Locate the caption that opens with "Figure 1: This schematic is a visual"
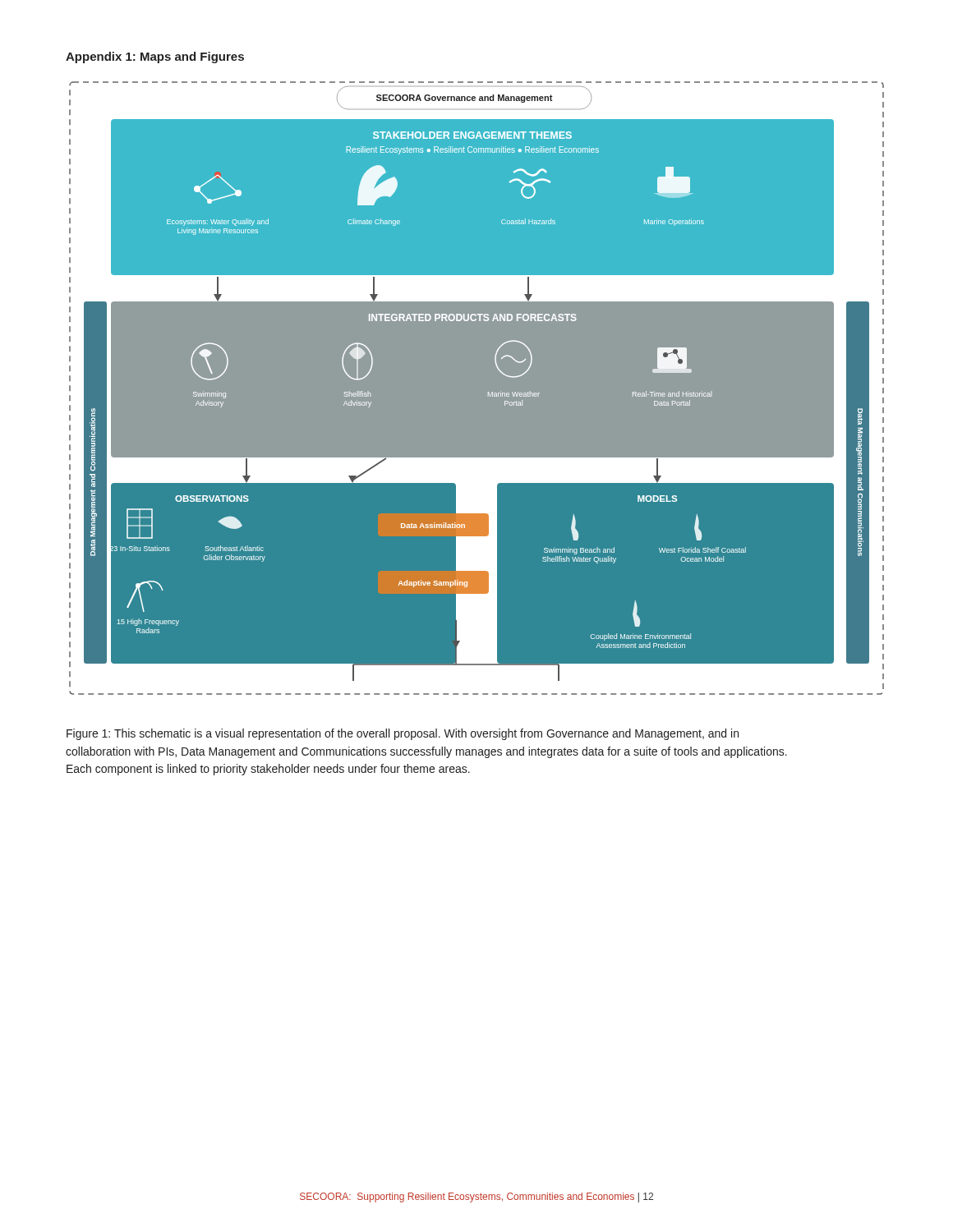Viewport: 953px width, 1232px height. [427, 751]
